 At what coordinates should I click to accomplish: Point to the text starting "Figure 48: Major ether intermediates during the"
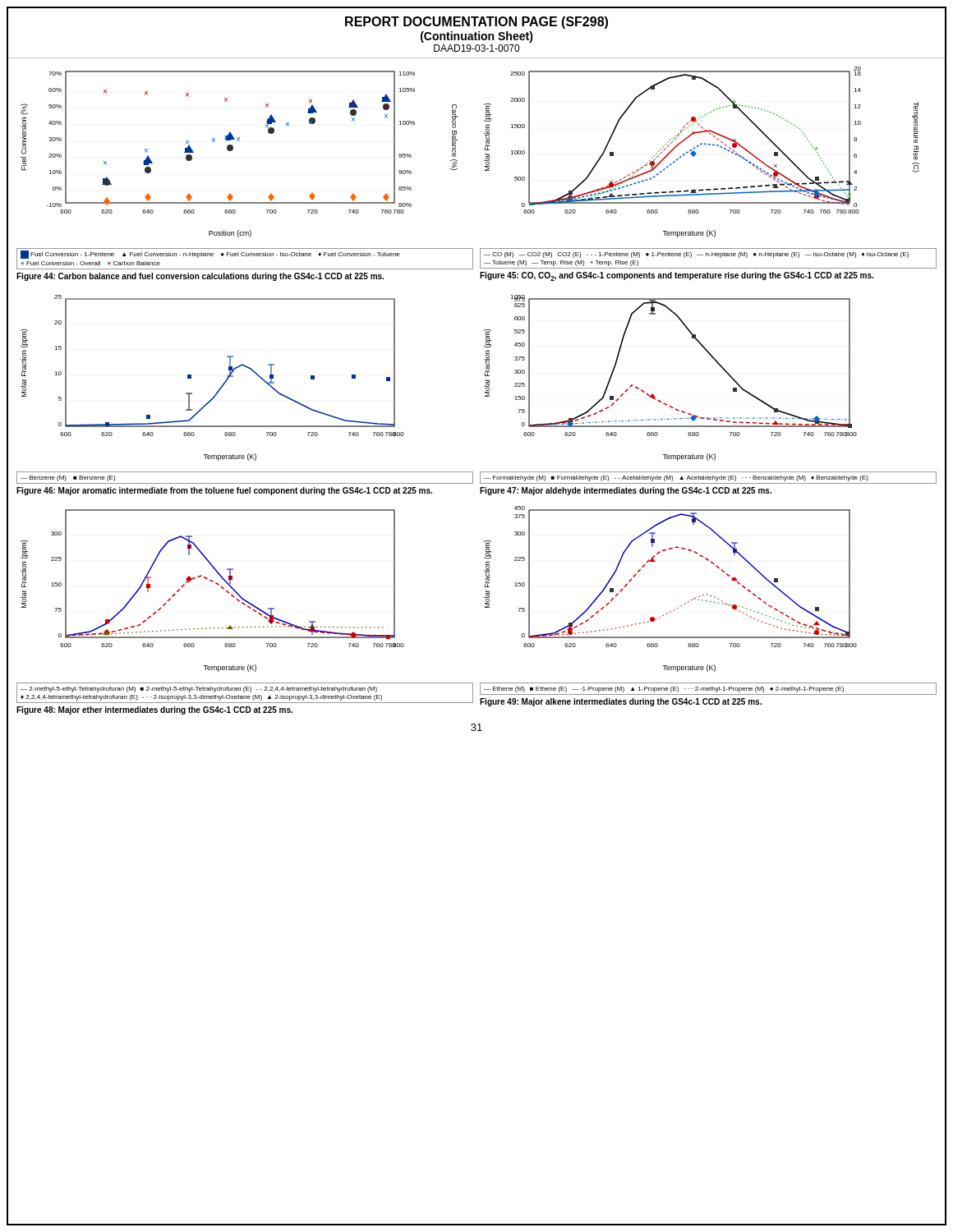point(155,710)
